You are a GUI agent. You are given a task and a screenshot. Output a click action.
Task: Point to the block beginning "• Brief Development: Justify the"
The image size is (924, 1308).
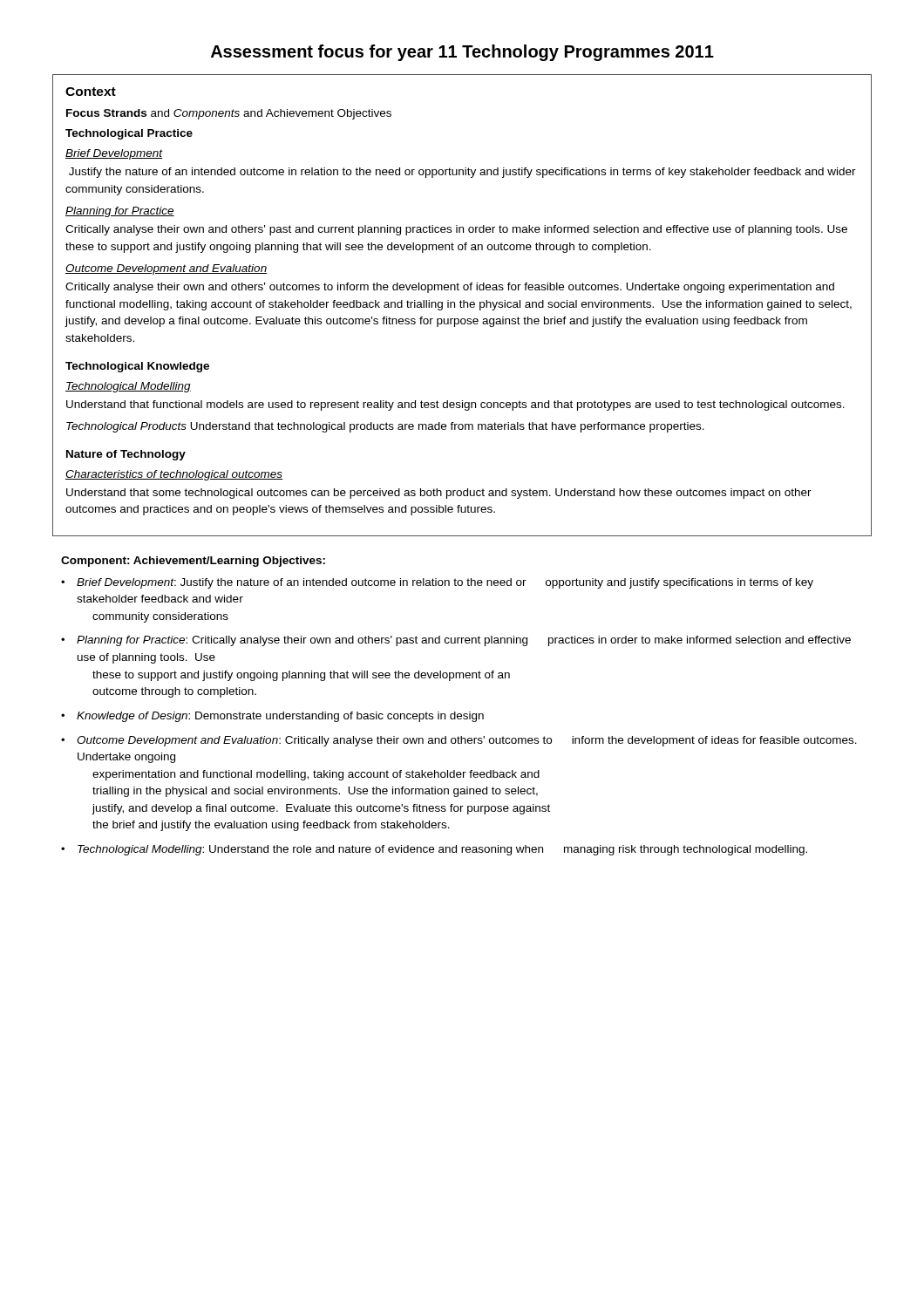pyautogui.click(x=437, y=583)
